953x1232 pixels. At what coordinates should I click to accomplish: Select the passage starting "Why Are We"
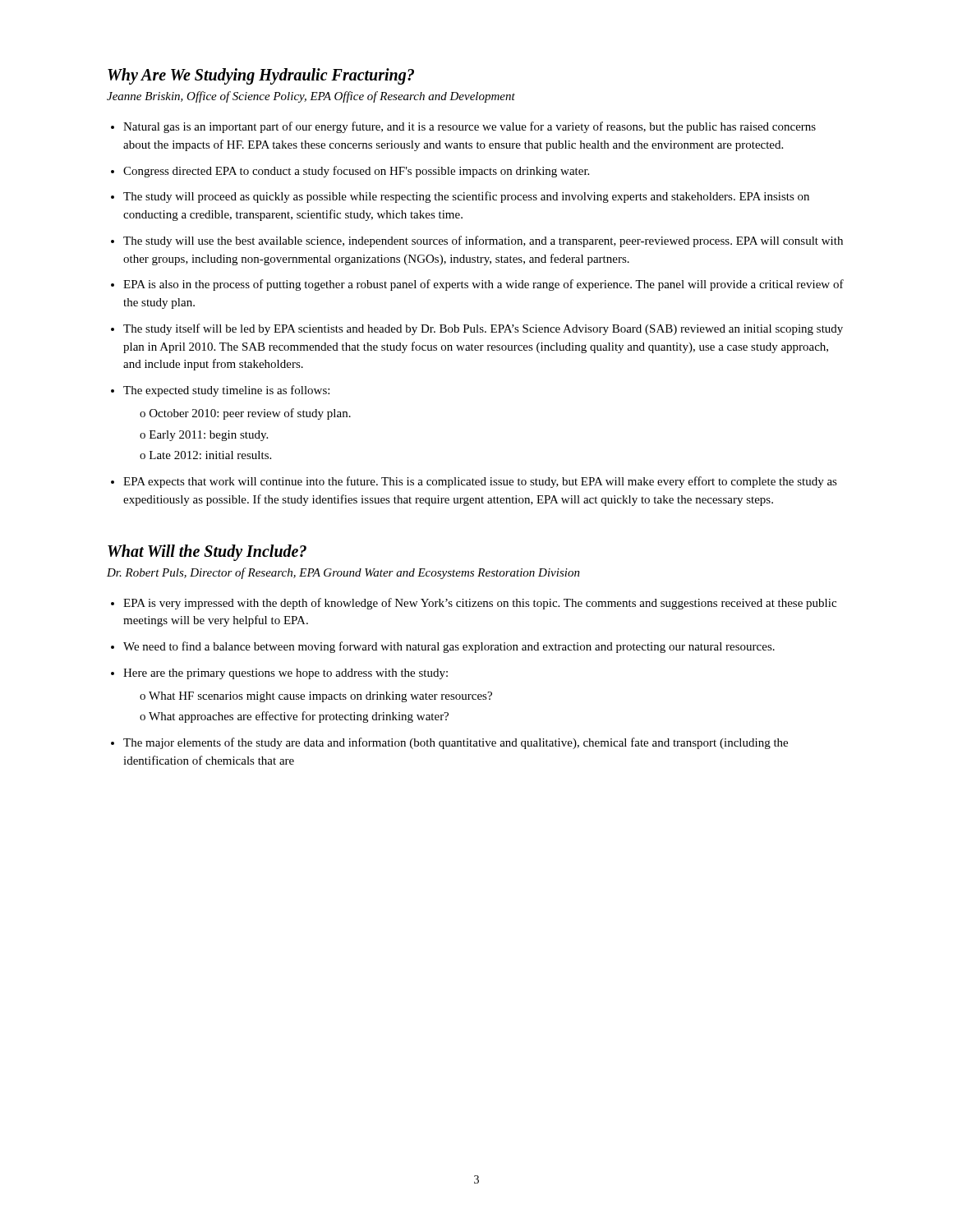tap(261, 75)
